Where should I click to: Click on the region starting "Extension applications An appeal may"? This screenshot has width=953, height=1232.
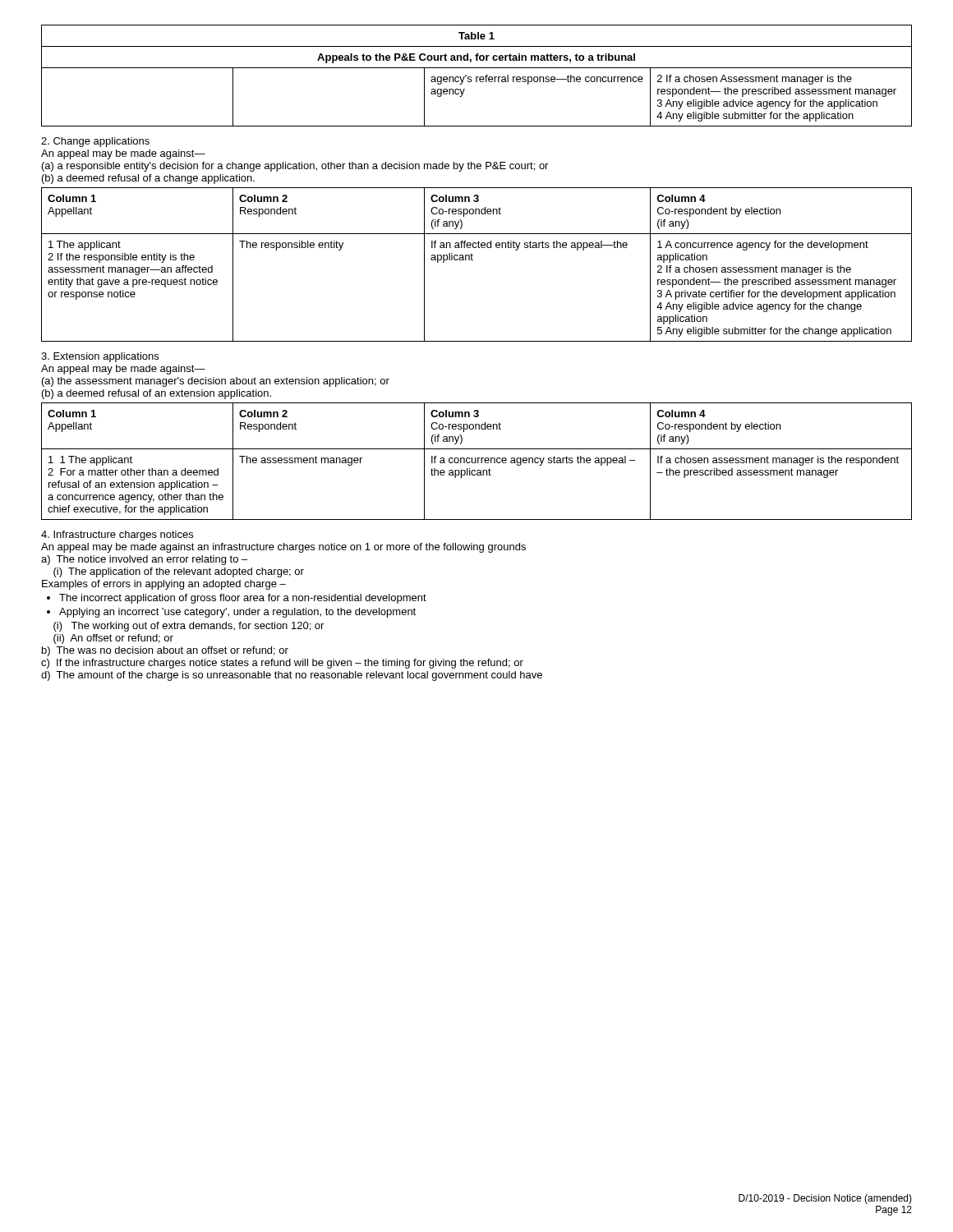pos(215,375)
